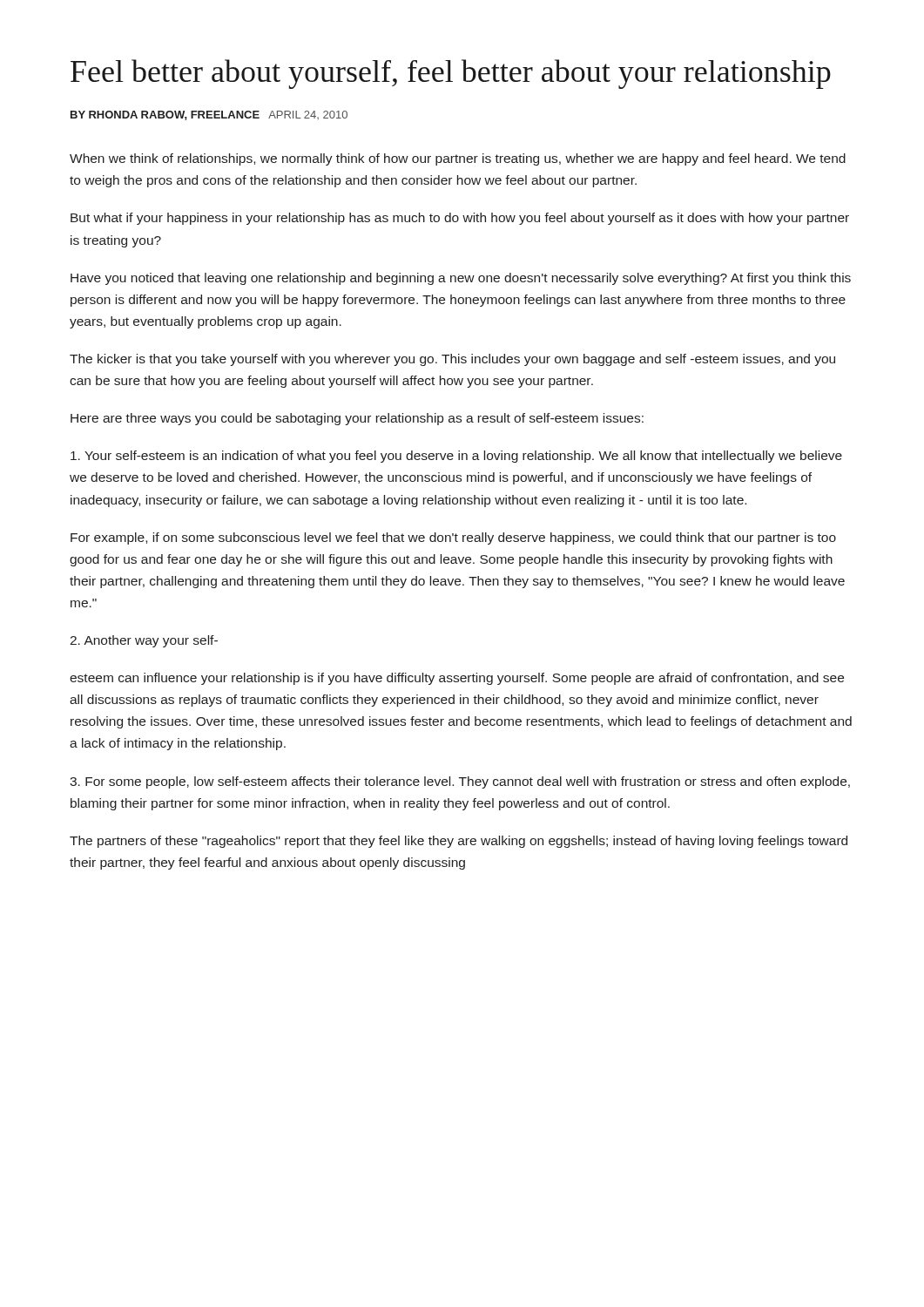
Task: Locate the region starting "BY RHONDA RABOW, FREELANCEAPRIL"
Action: tap(209, 115)
